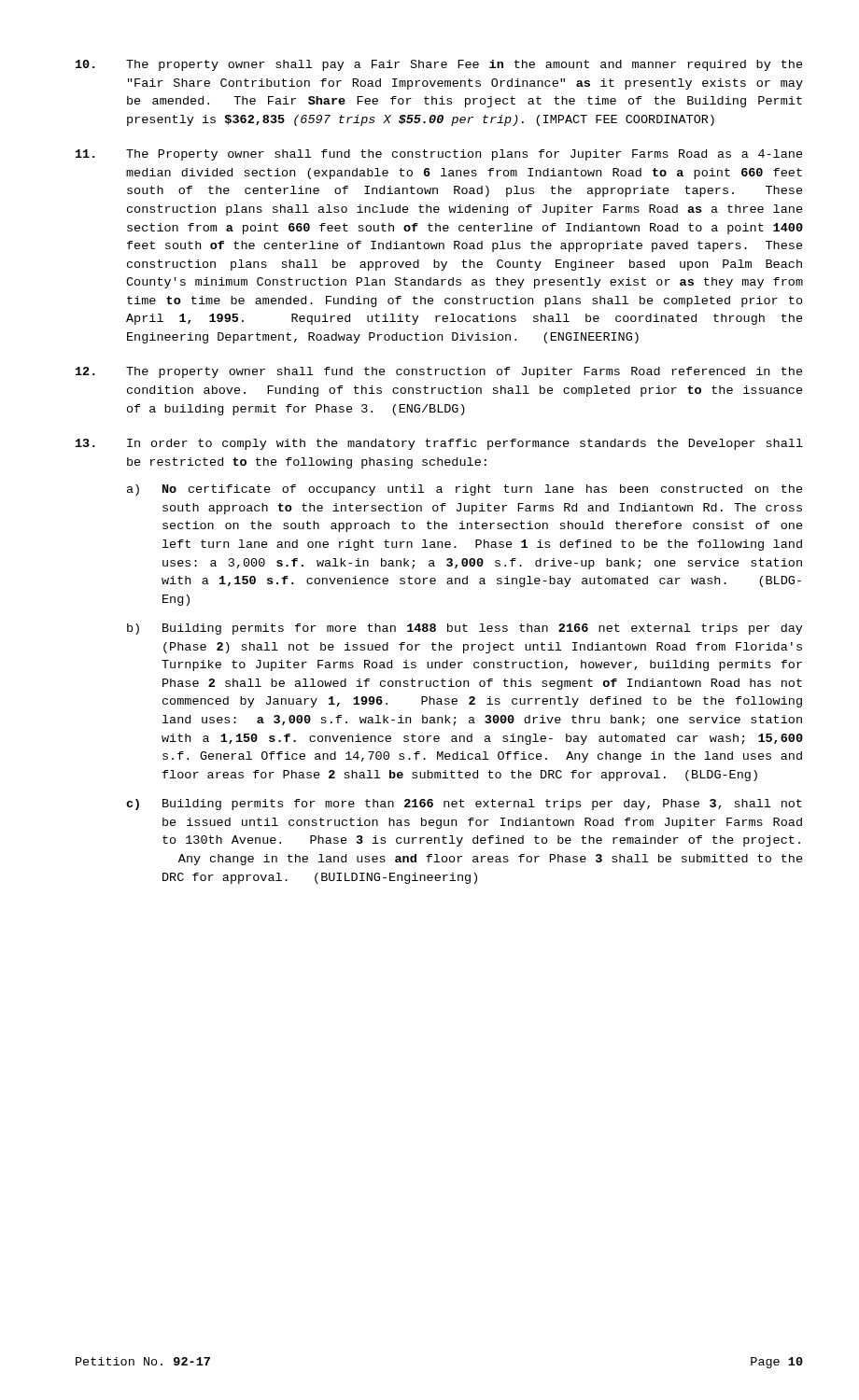Find the block on this page that starts "13. In order to comply with"
This screenshot has width=859, height=1400.
tap(439, 667)
